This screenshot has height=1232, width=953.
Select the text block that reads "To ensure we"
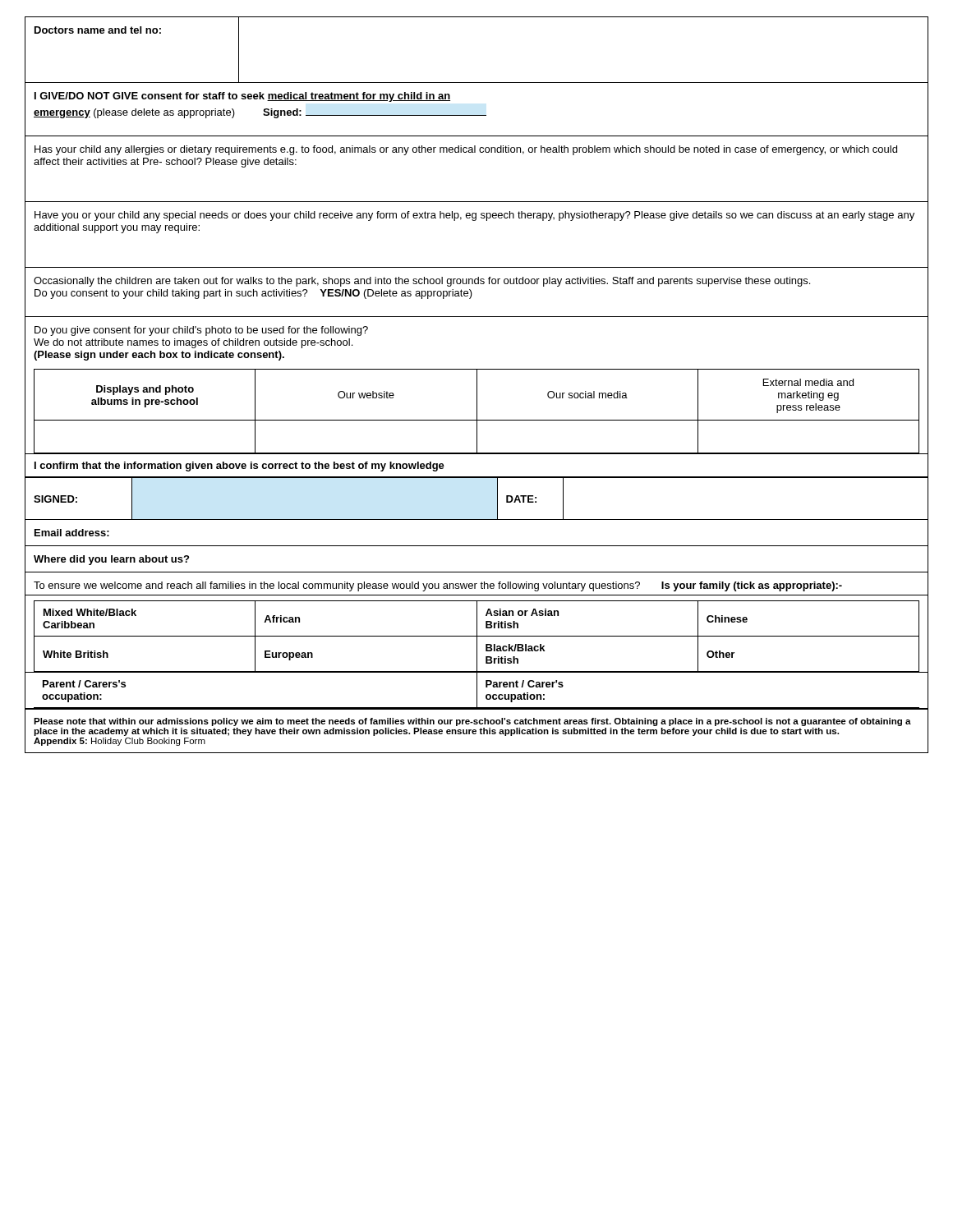(x=438, y=585)
